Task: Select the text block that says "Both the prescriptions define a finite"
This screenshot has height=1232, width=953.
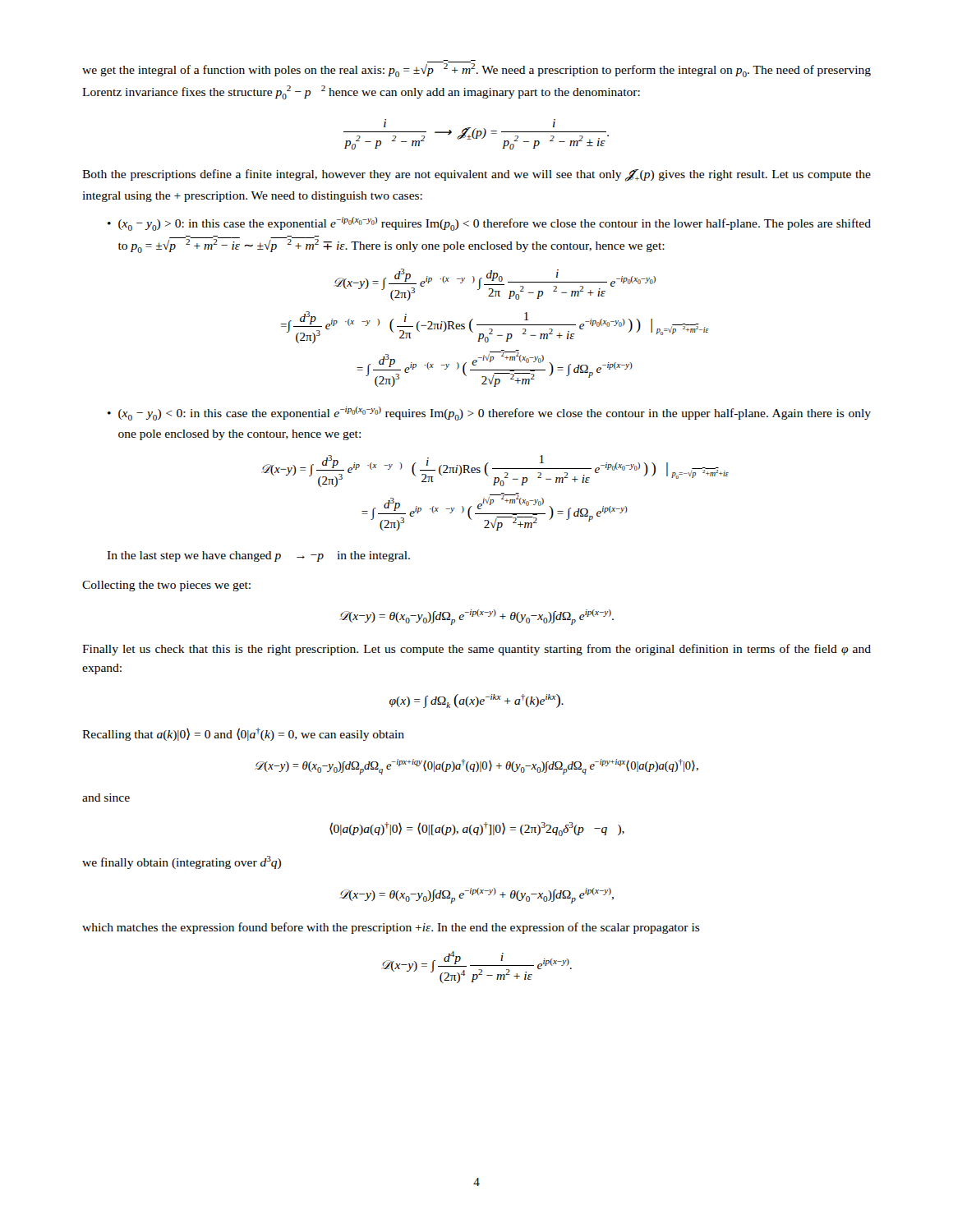Action: (476, 184)
